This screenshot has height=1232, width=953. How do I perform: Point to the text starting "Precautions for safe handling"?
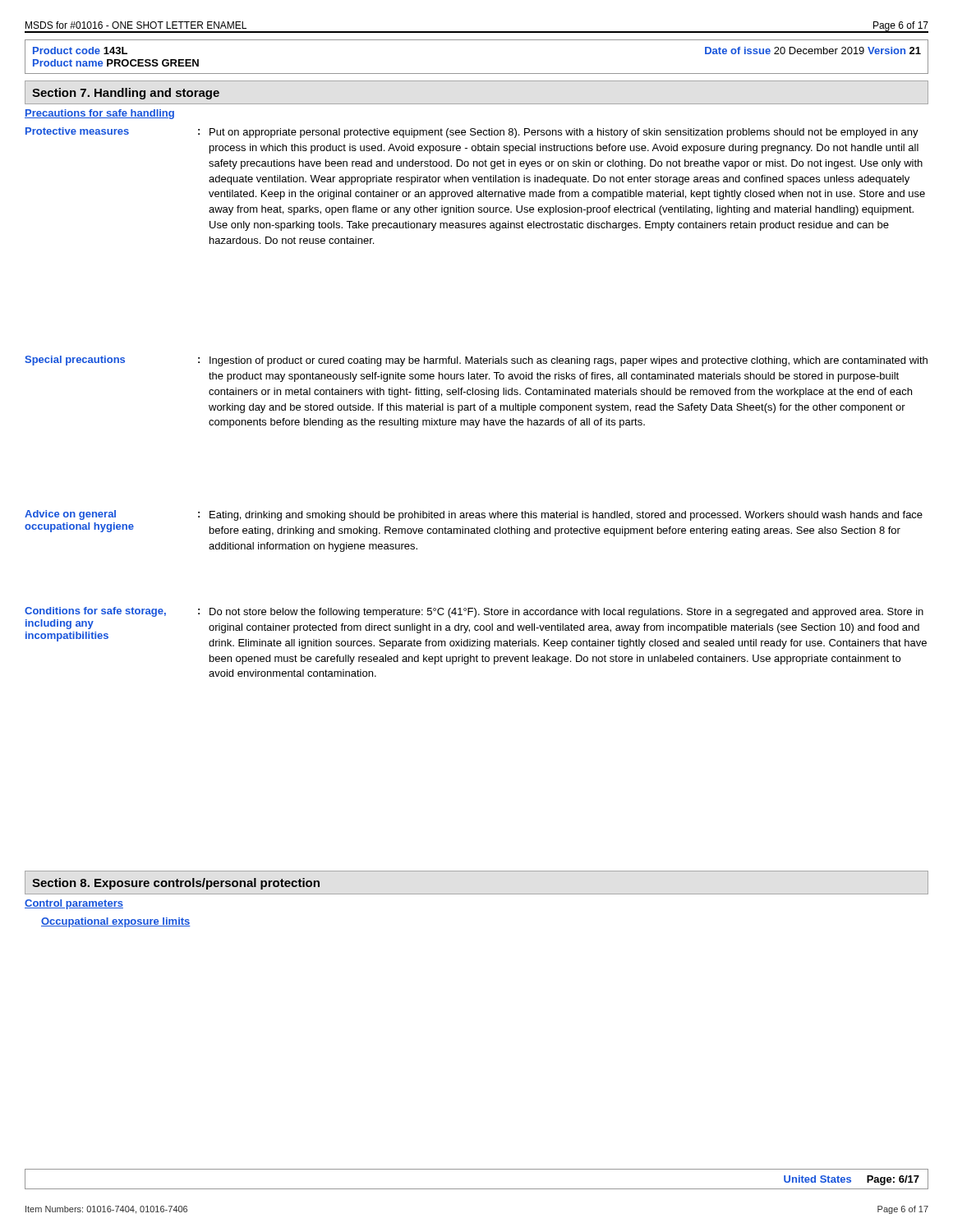tap(100, 113)
